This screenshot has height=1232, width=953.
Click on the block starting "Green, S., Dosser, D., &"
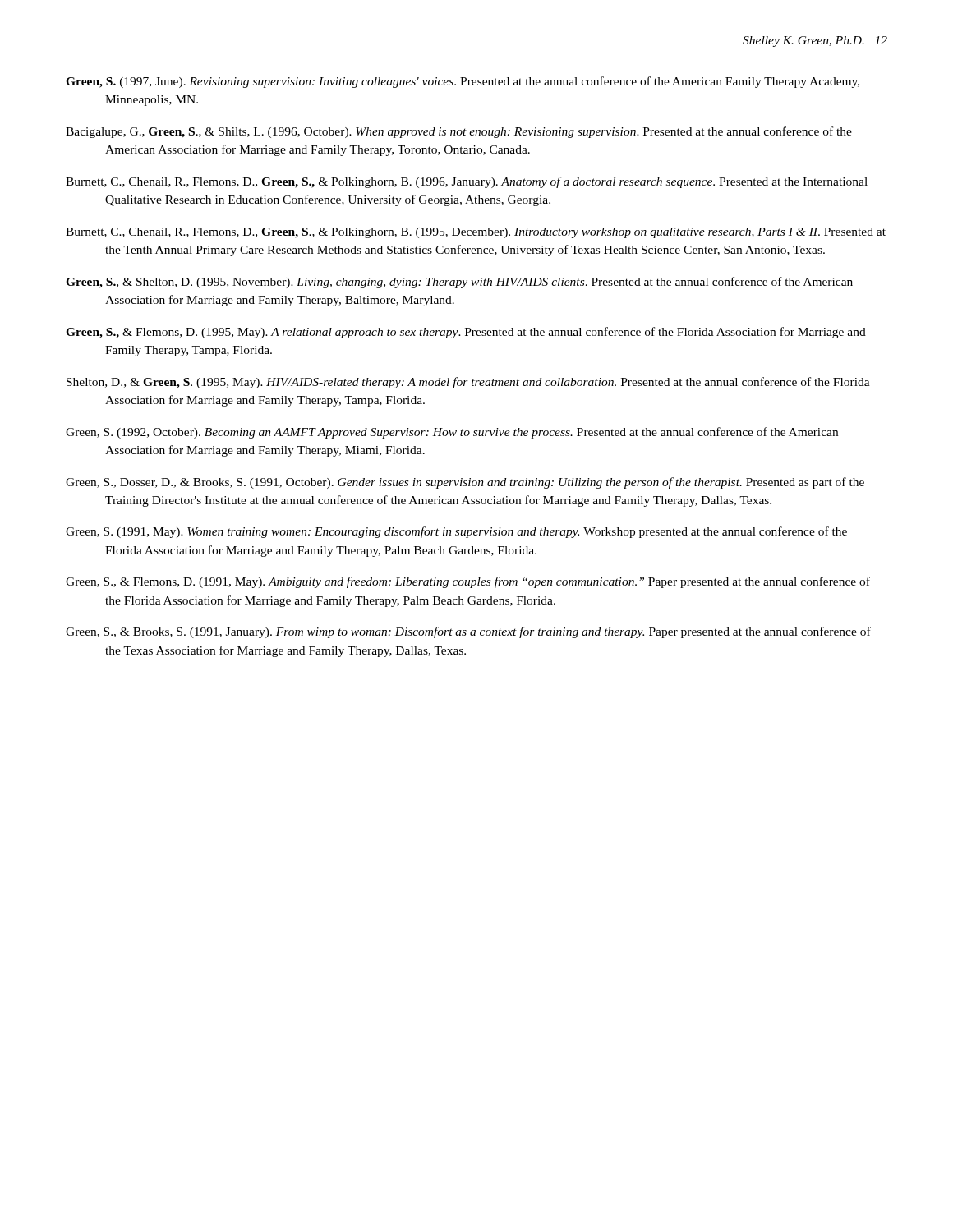click(x=465, y=491)
